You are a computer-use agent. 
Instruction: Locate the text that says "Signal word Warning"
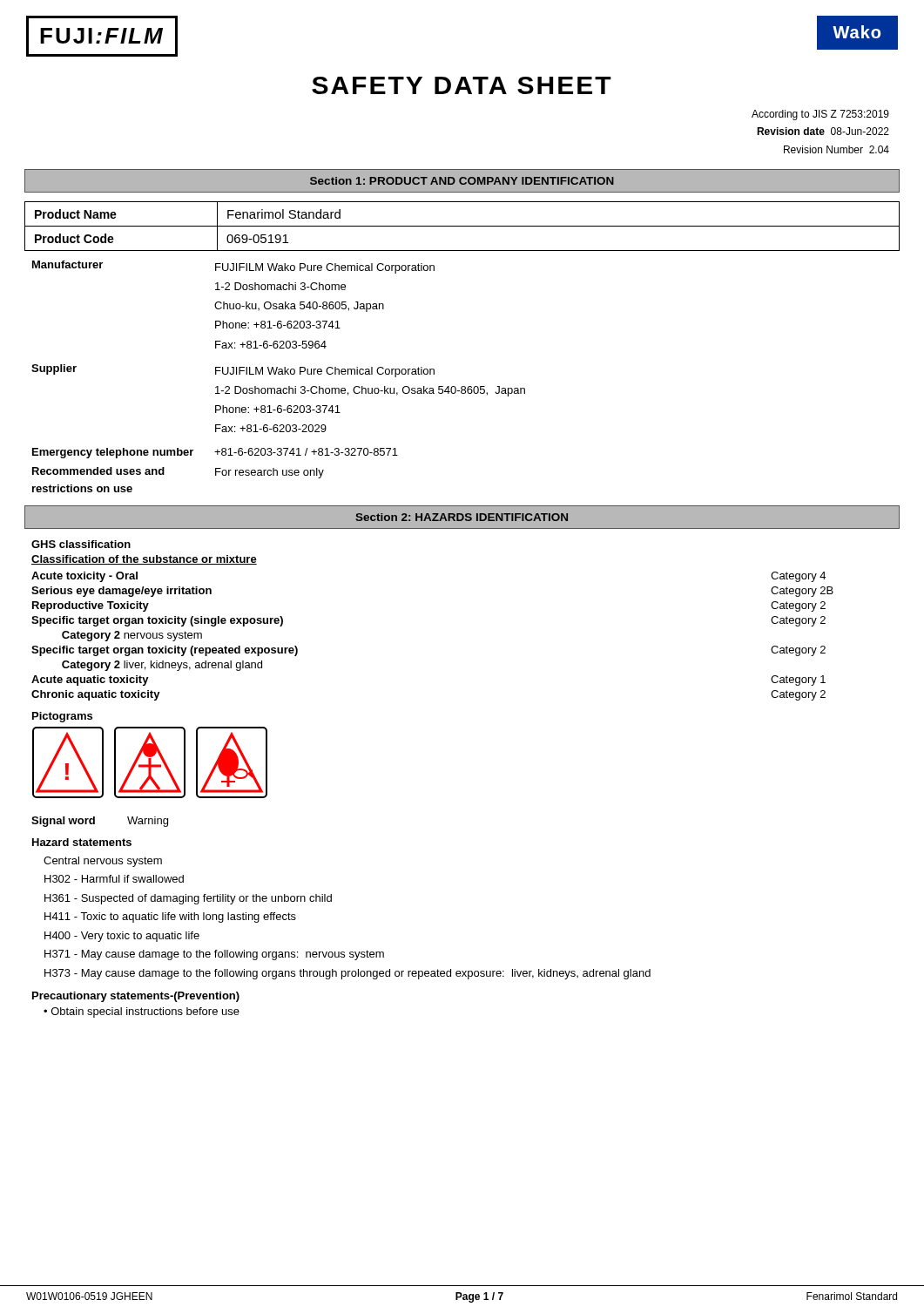(x=100, y=820)
